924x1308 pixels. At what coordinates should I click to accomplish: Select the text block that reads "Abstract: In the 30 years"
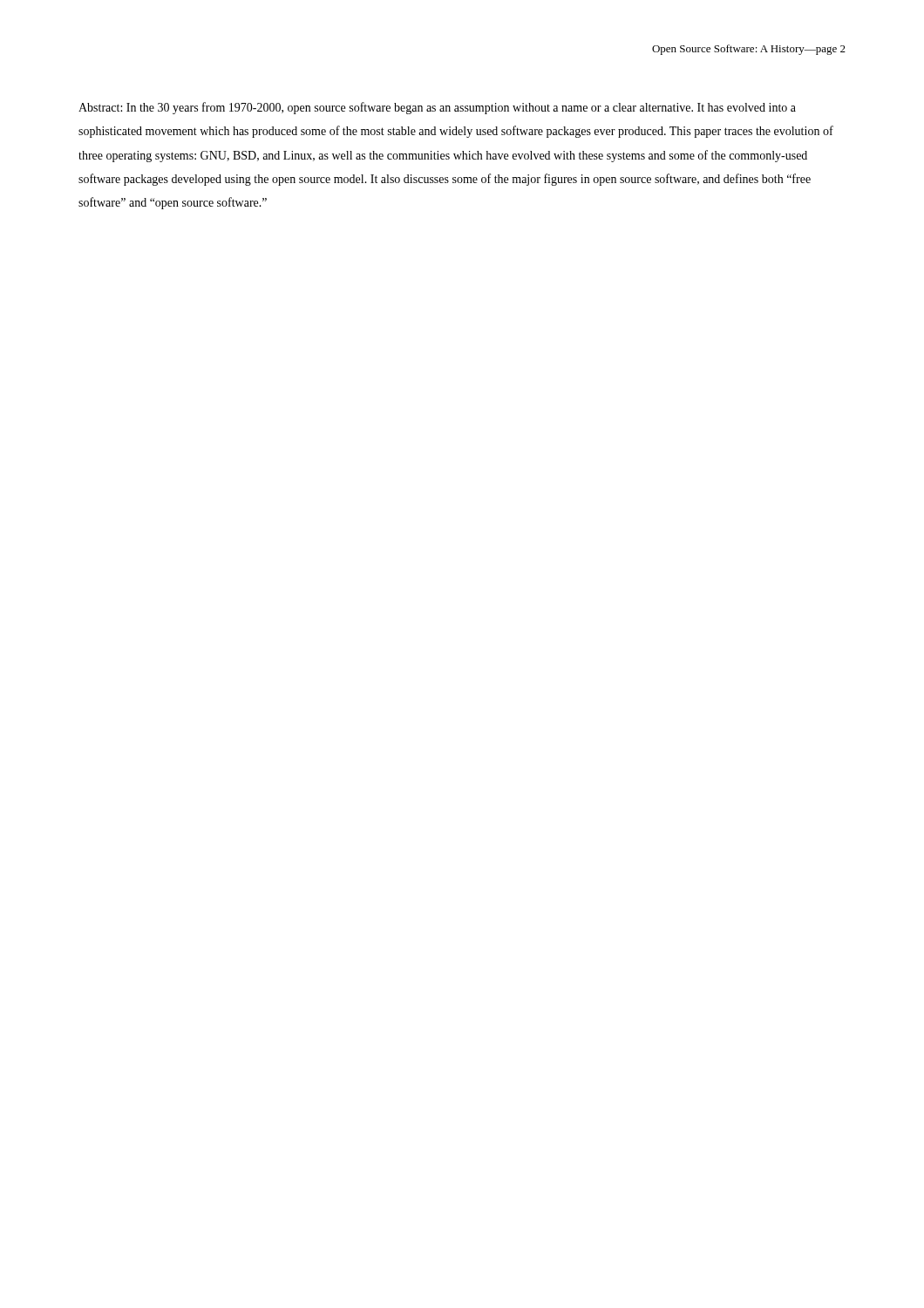click(x=456, y=155)
